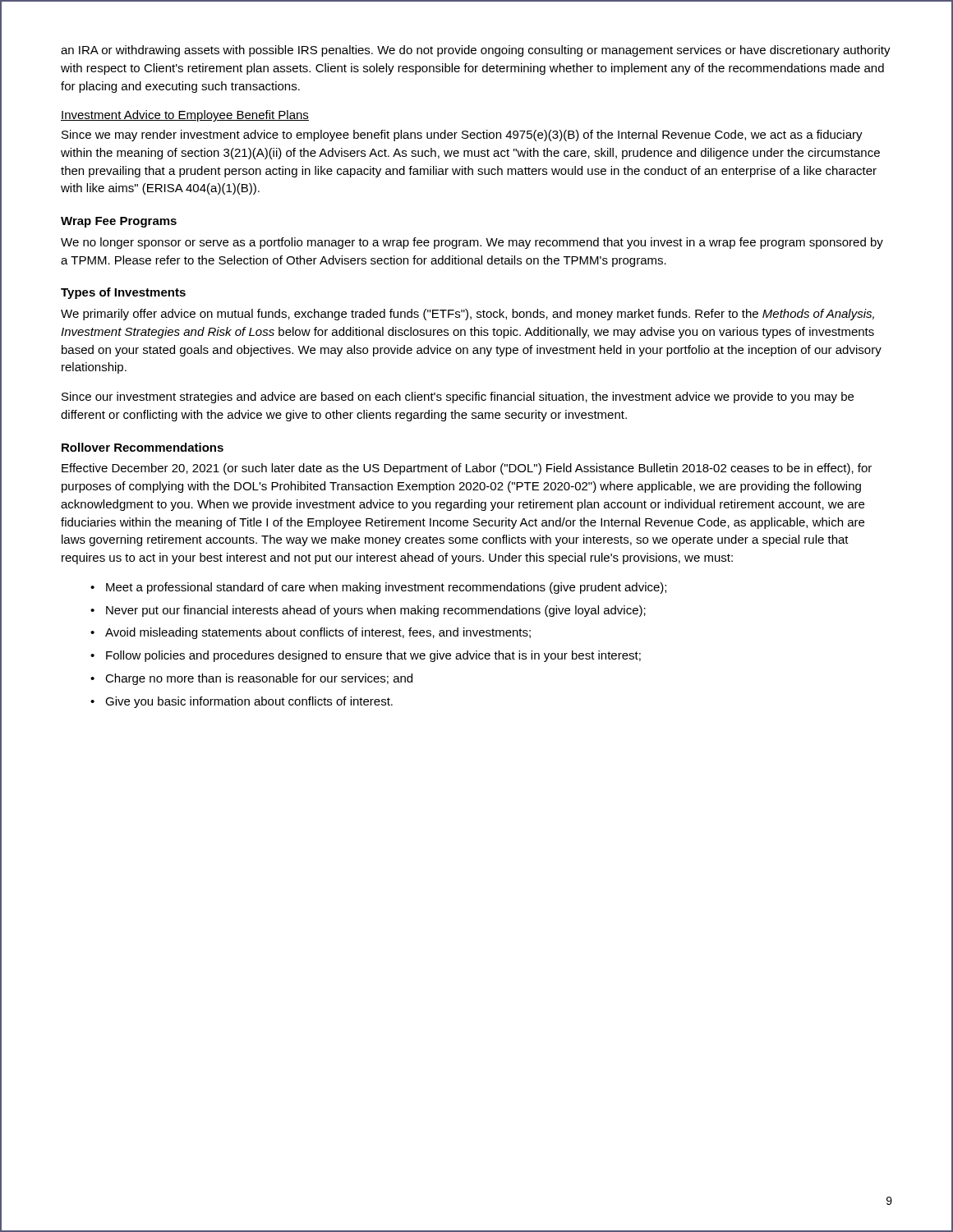Find the block on this page that starts "• Charge no more than is reasonable"
The height and width of the screenshot is (1232, 953).
[252, 678]
